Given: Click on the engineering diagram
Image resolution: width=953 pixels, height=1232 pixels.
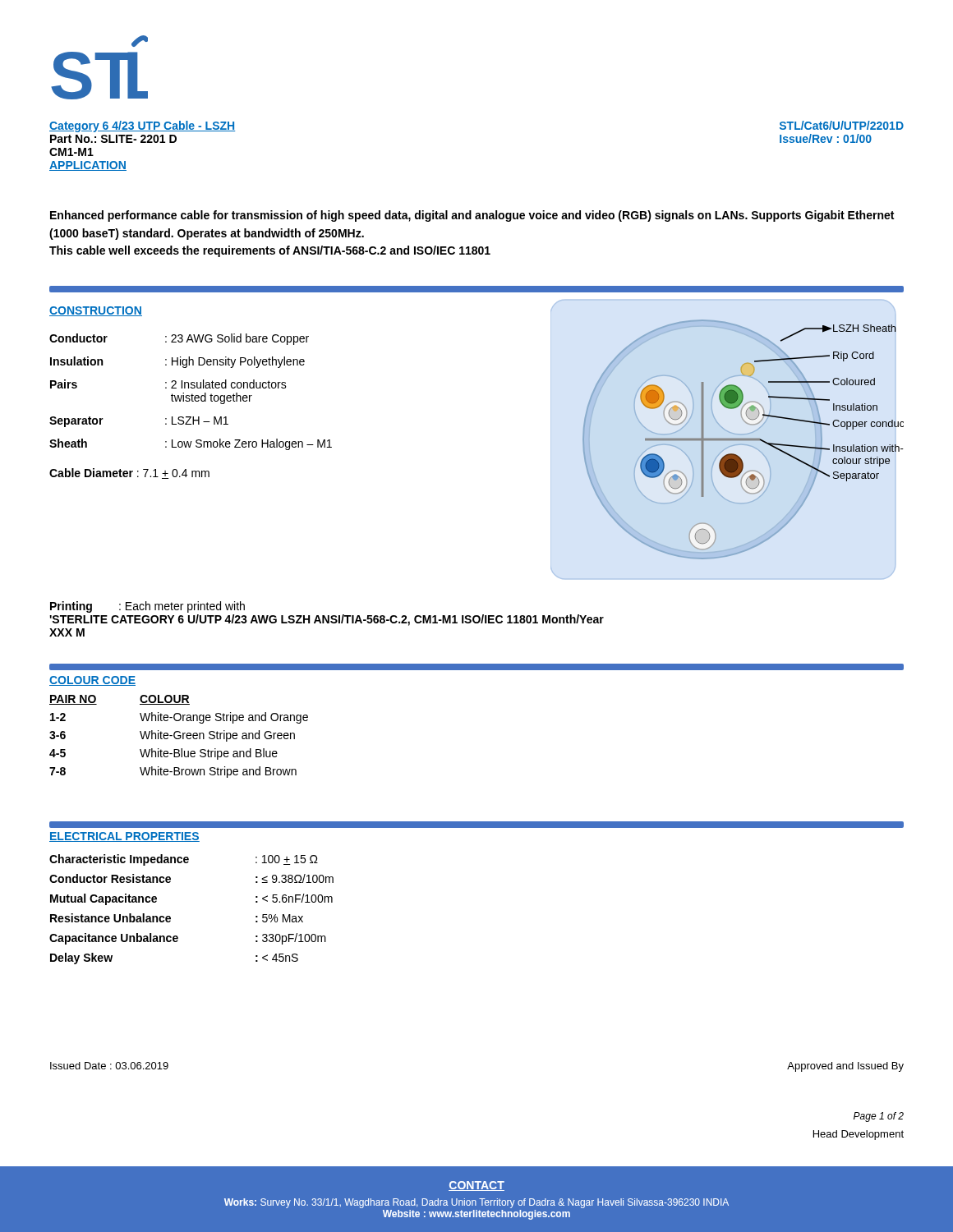Looking at the screenshot, I should (727, 441).
